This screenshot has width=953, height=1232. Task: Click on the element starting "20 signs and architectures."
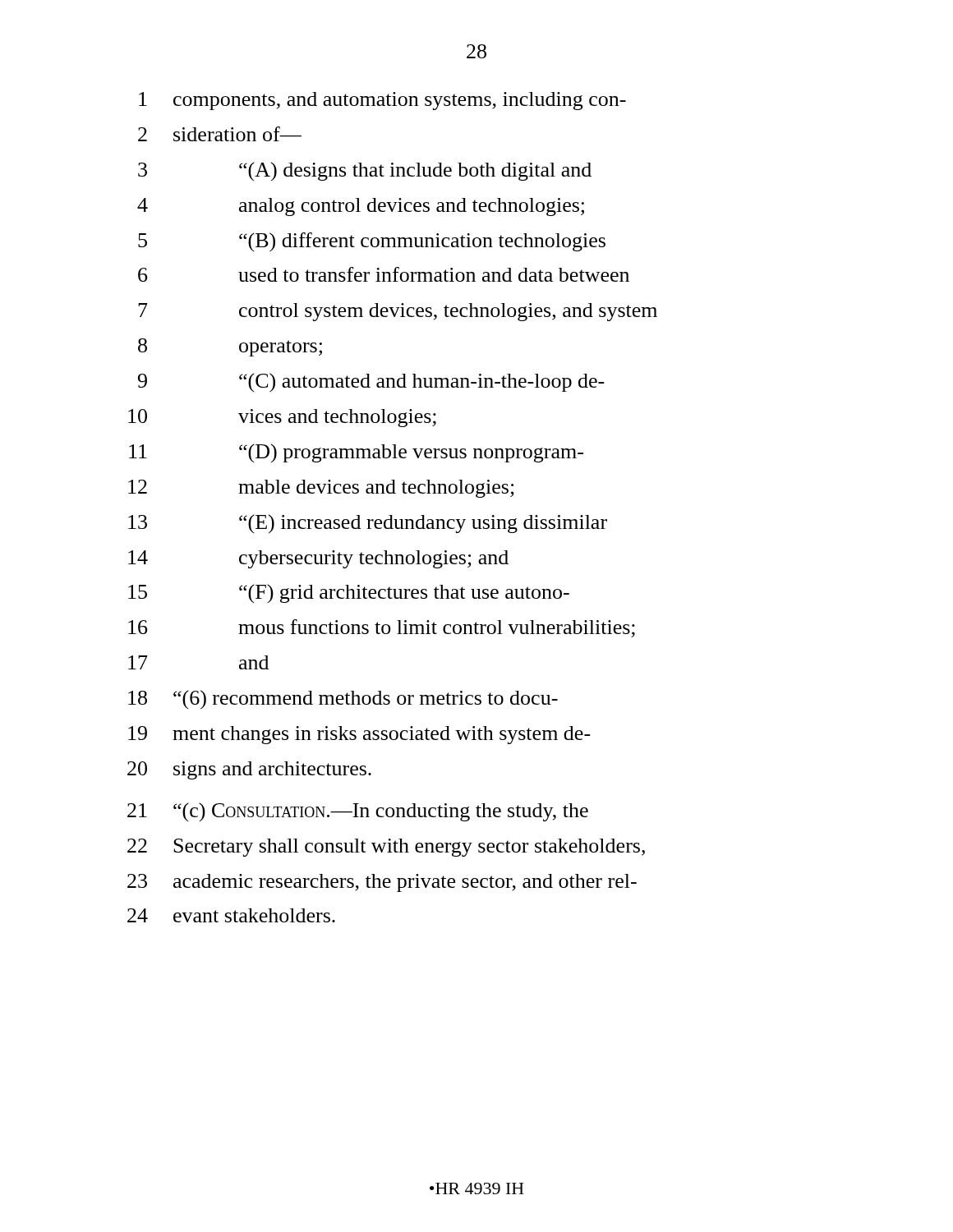click(x=249, y=770)
